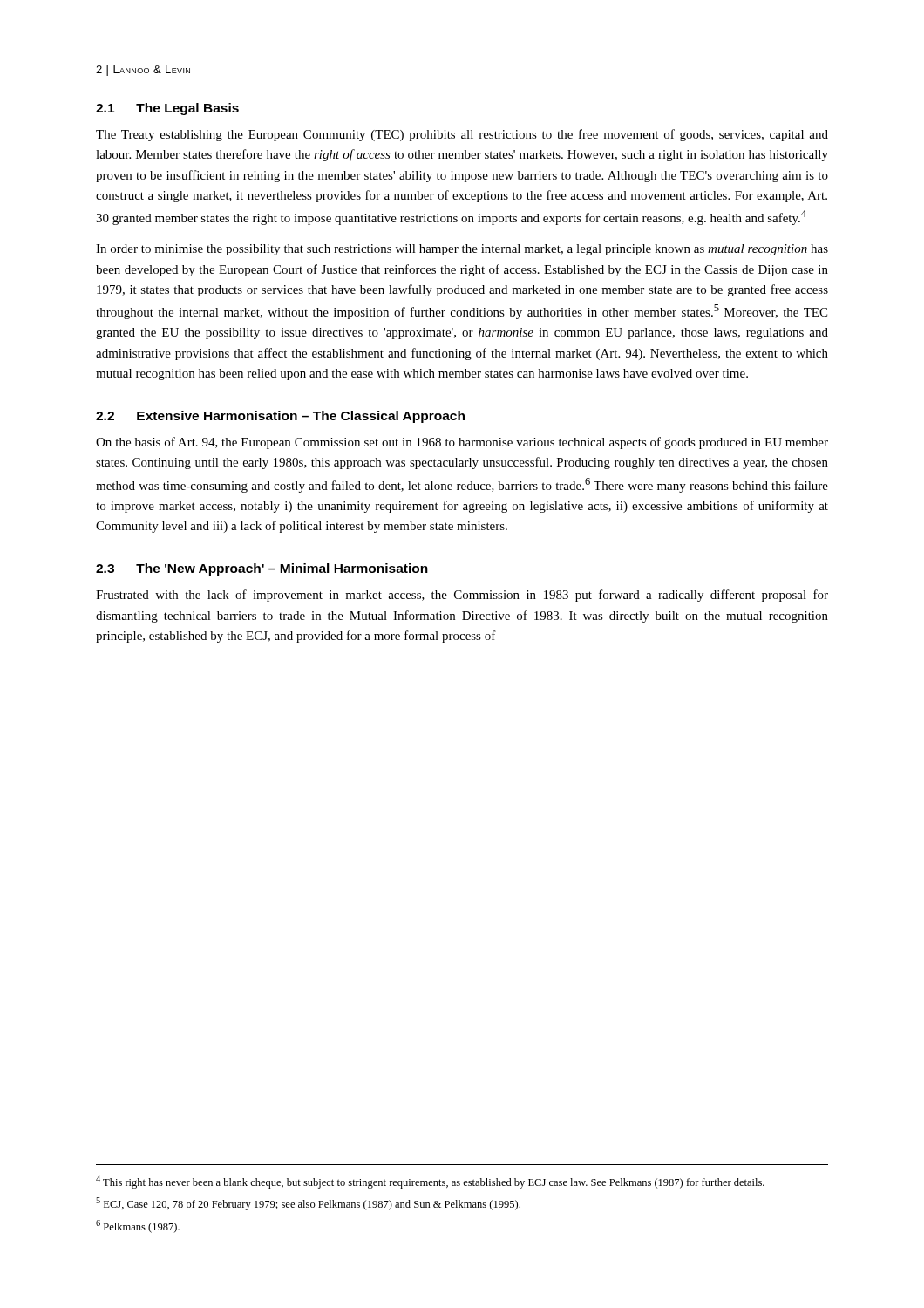924x1308 pixels.
Task: Find the section header that says "2.3 The 'New Approach' – Minimal"
Action: [262, 569]
